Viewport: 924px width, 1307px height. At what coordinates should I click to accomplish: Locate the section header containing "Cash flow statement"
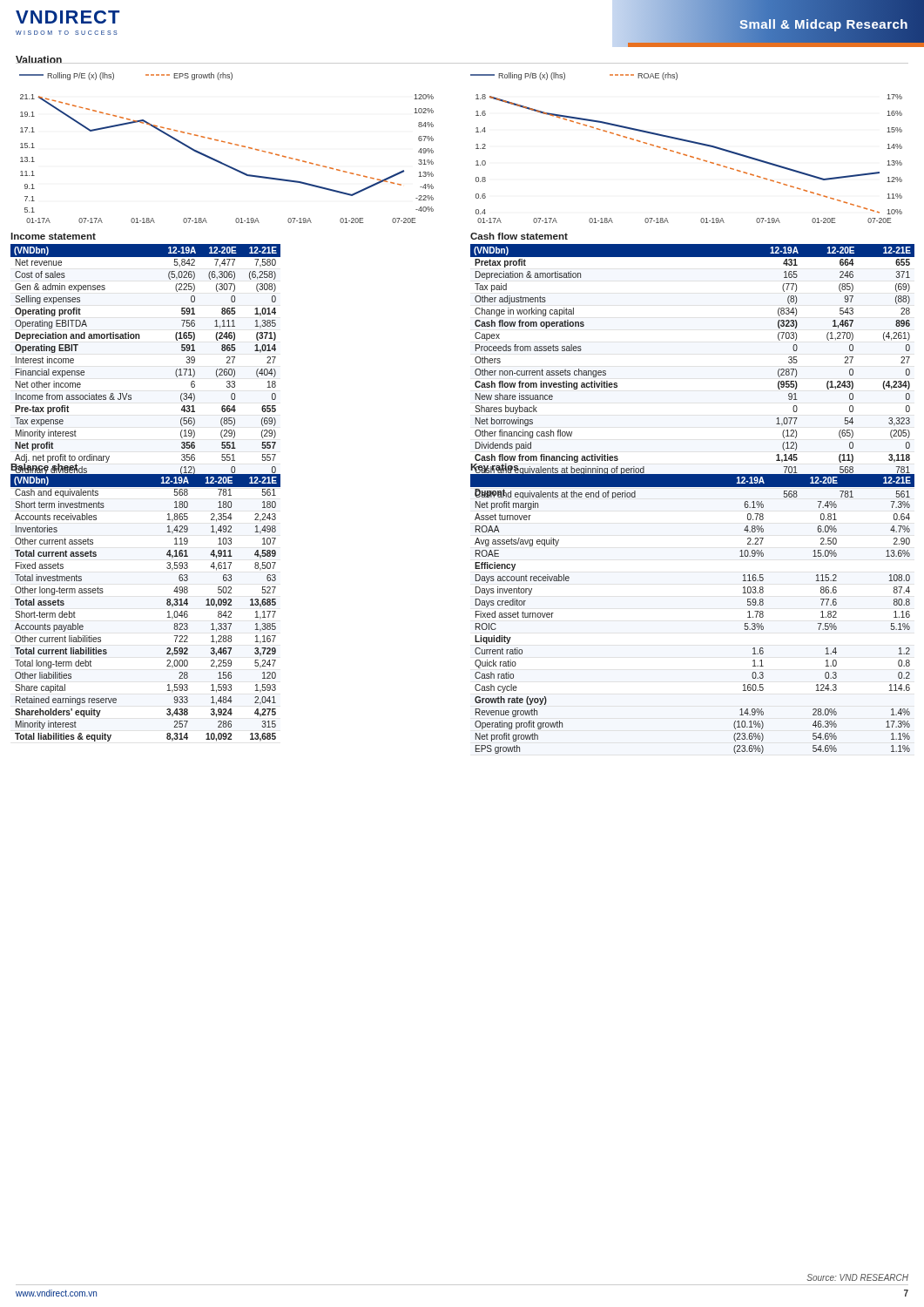(519, 236)
